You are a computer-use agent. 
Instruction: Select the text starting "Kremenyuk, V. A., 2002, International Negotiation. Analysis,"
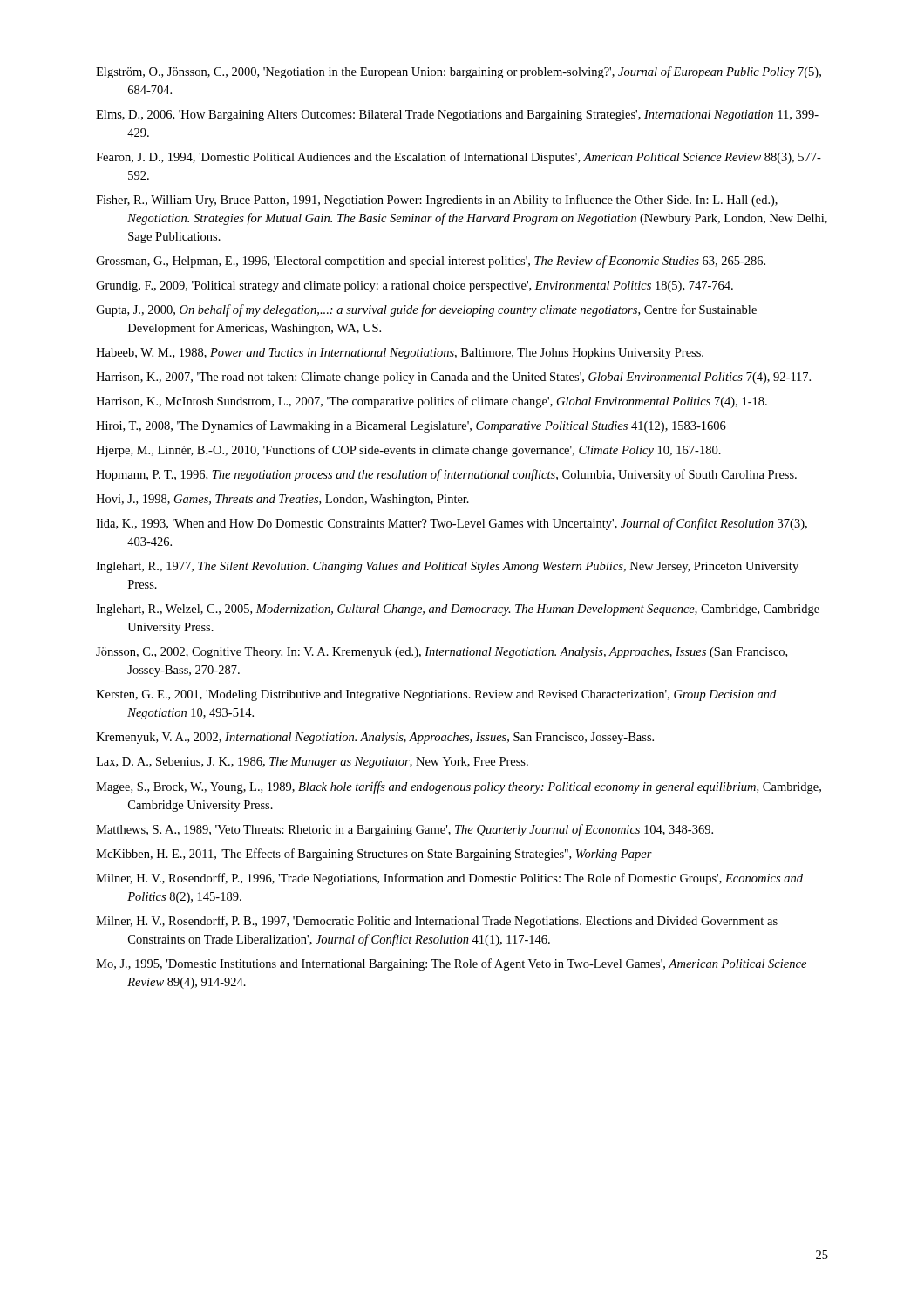[x=375, y=737]
